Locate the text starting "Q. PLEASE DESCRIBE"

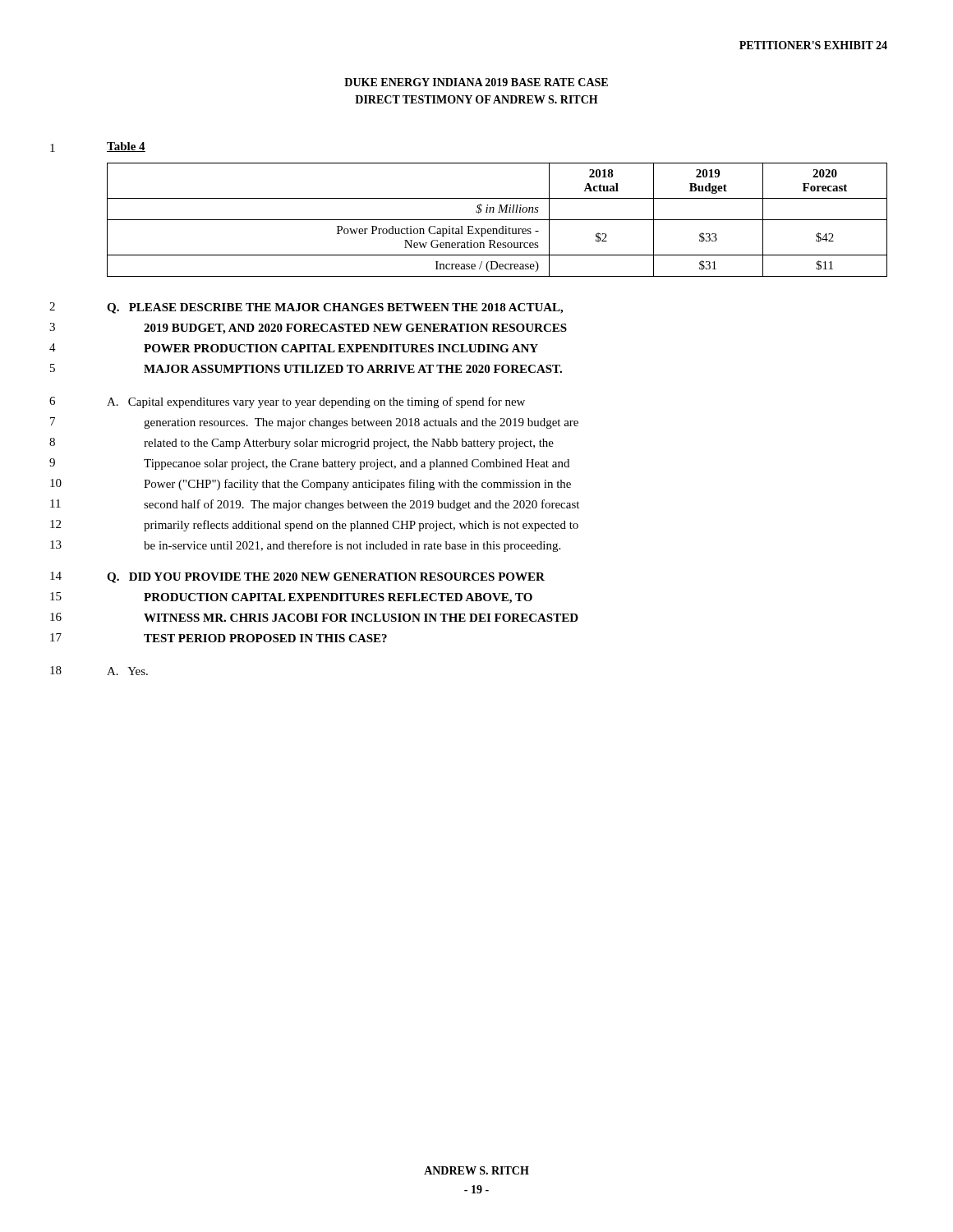tap(335, 307)
